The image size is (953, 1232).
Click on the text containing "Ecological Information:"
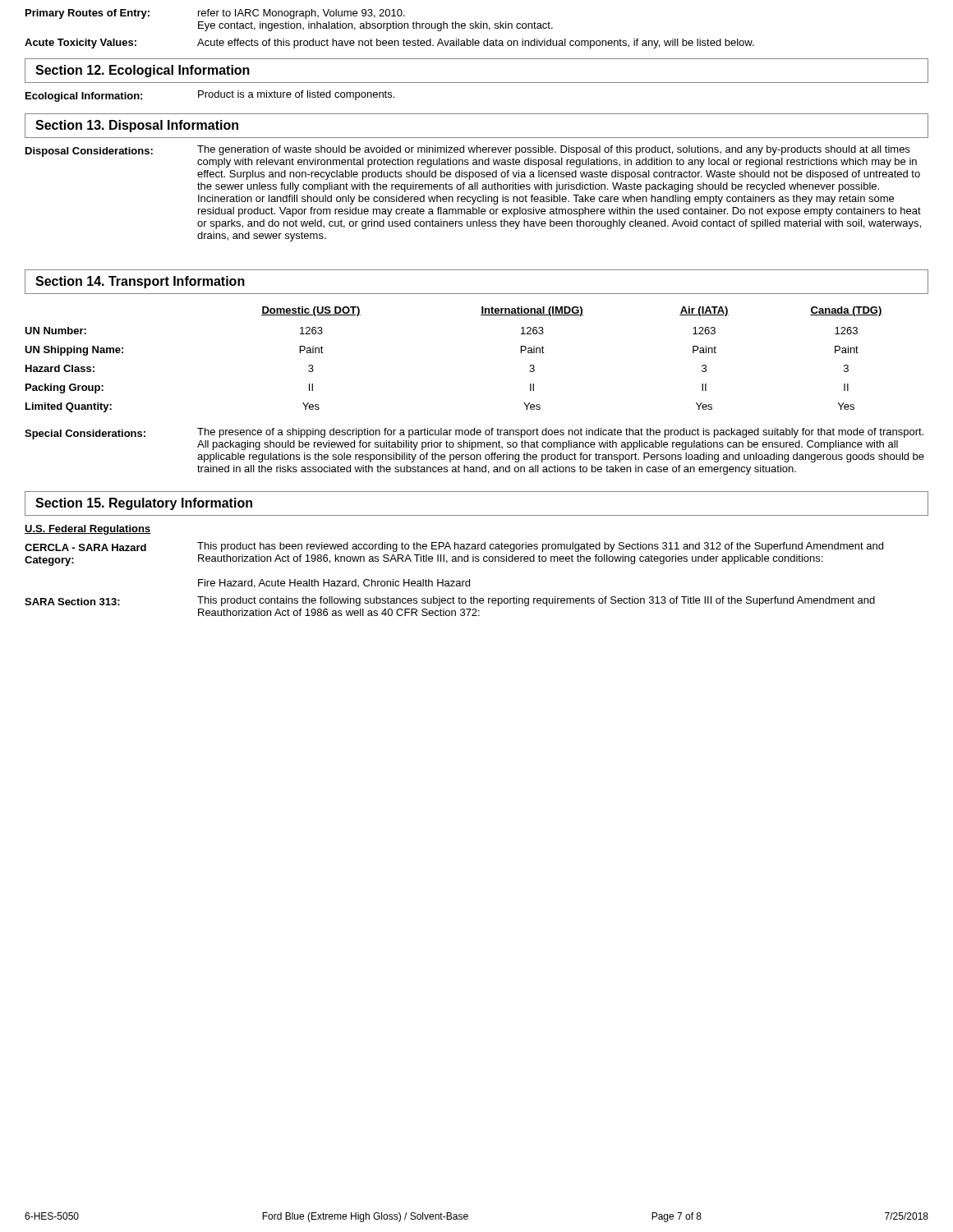pos(84,96)
